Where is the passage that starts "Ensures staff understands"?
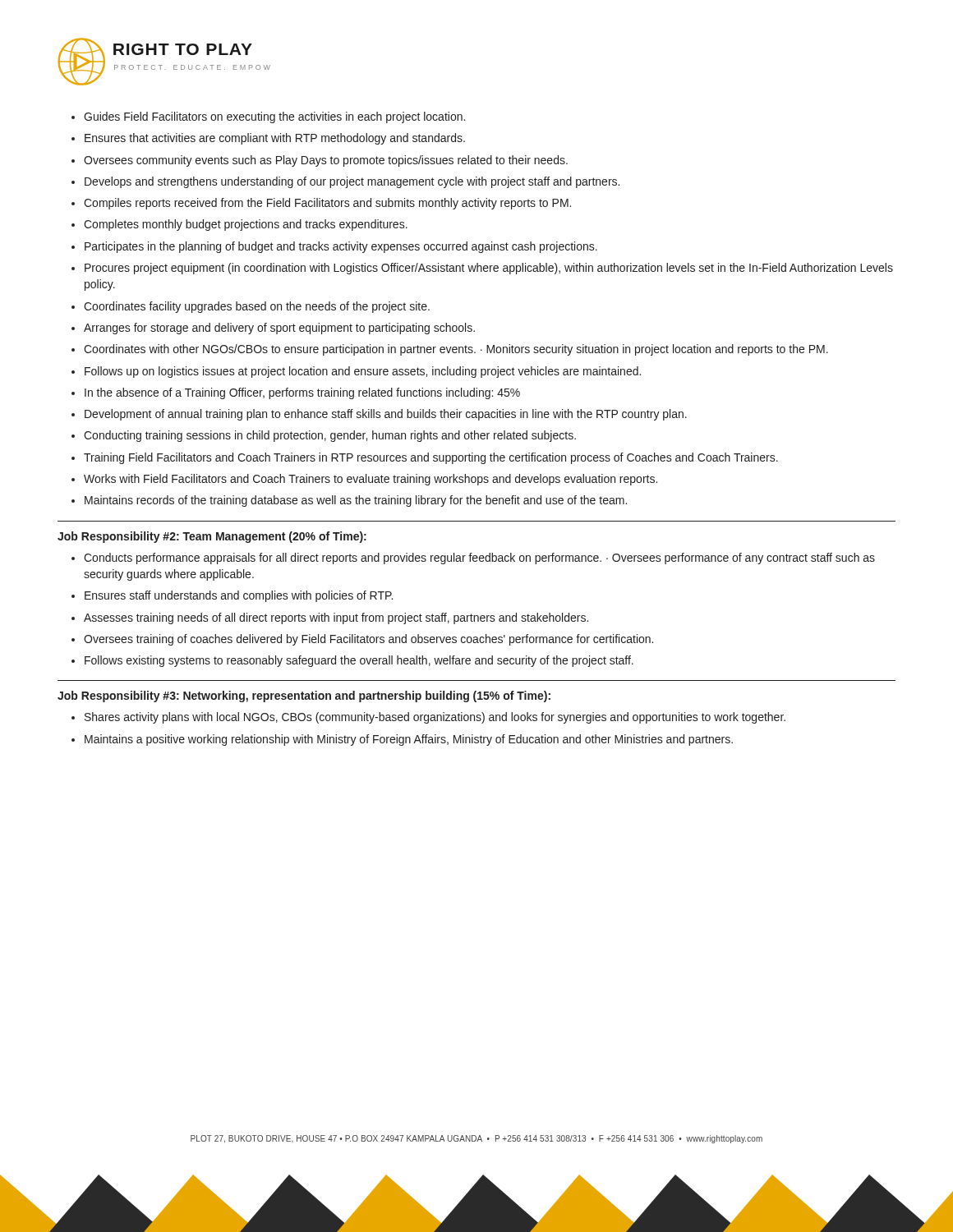 pos(239,596)
